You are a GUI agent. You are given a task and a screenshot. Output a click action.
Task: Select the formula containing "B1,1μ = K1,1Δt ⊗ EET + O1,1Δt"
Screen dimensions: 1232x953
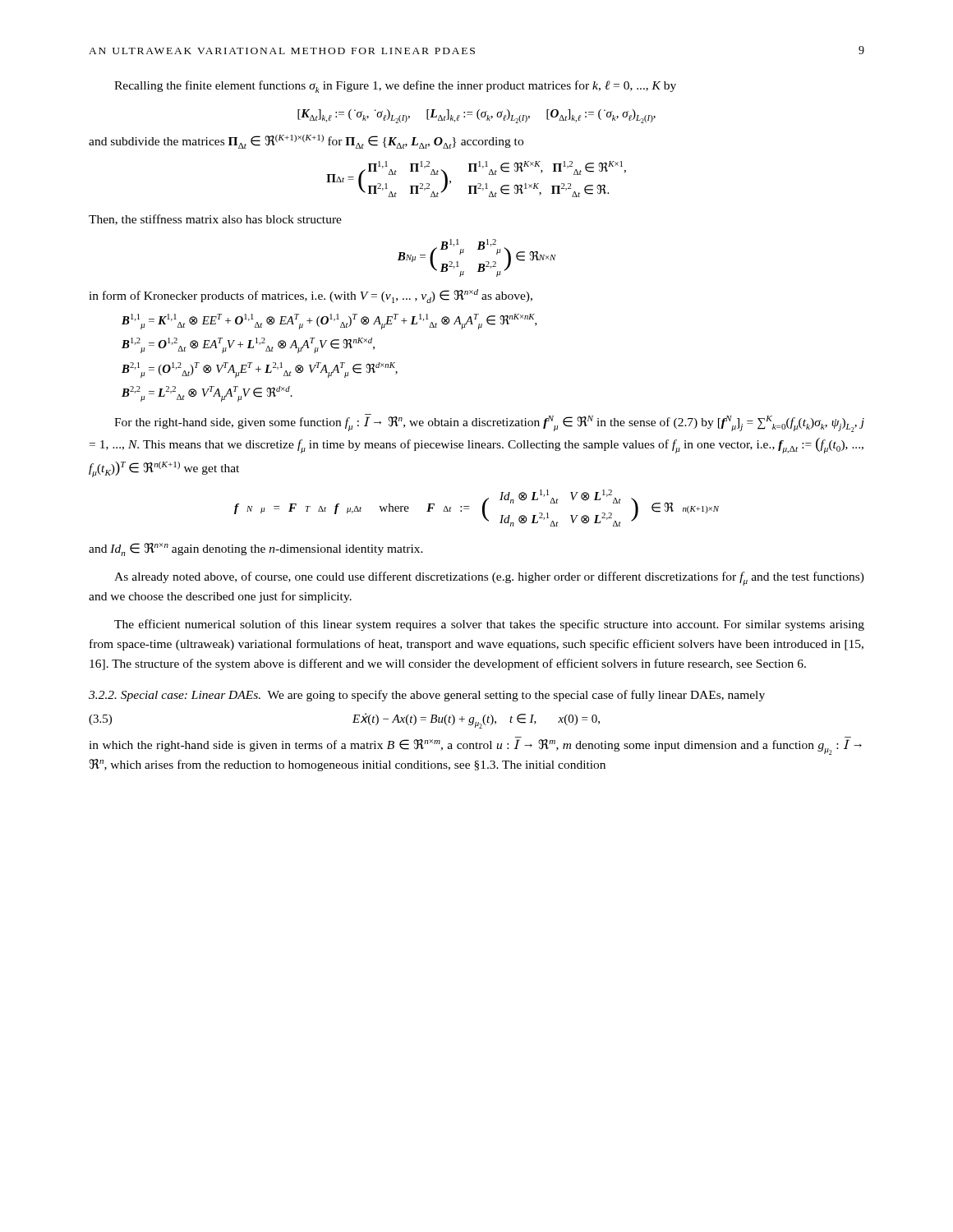(329, 322)
